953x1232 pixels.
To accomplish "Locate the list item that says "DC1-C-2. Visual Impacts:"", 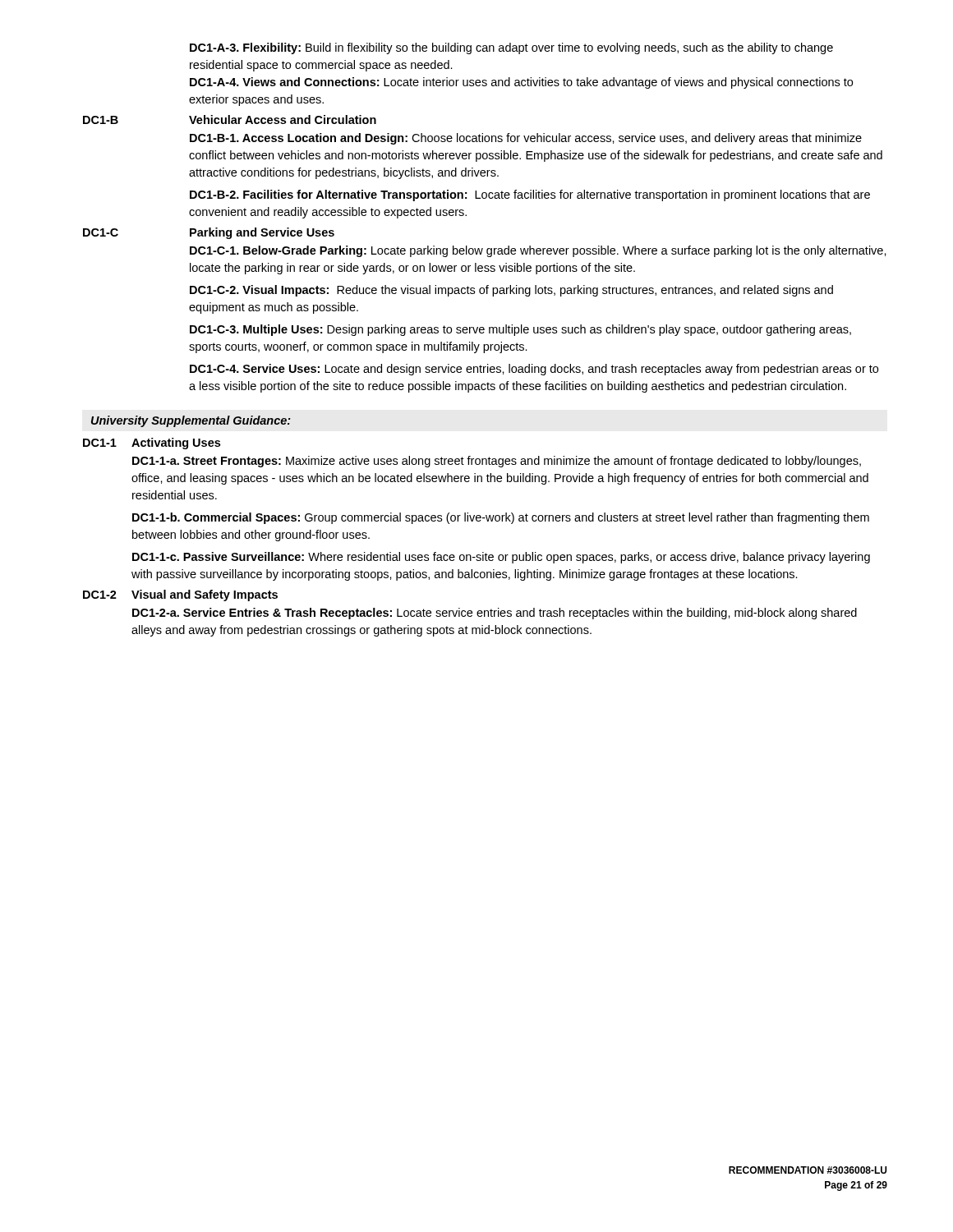I will coord(511,299).
